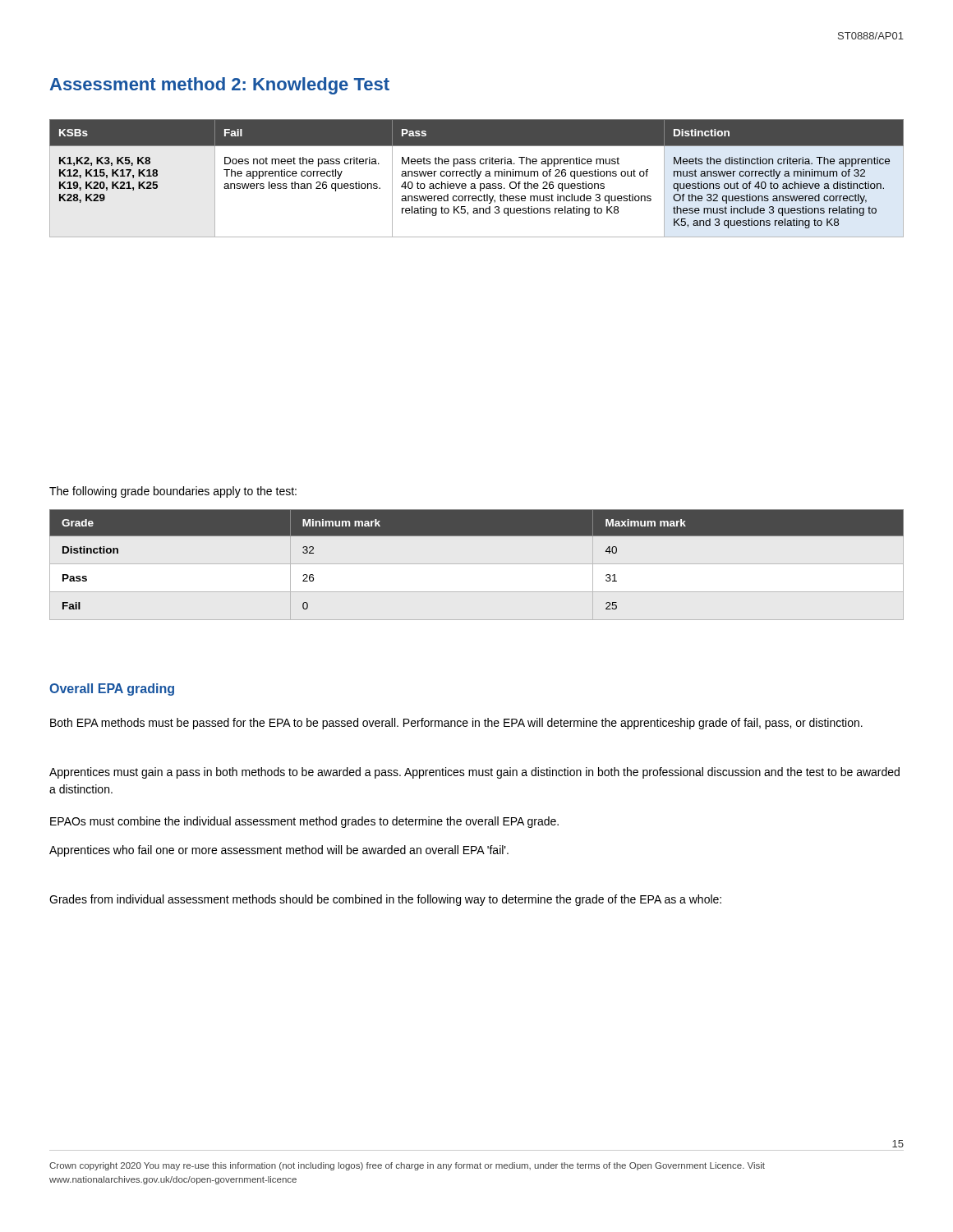The height and width of the screenshot is (1232, 953).
Task: Find the block on this page that starts "Apprentices who fail one or more assessment"
Action: (279, 850)
